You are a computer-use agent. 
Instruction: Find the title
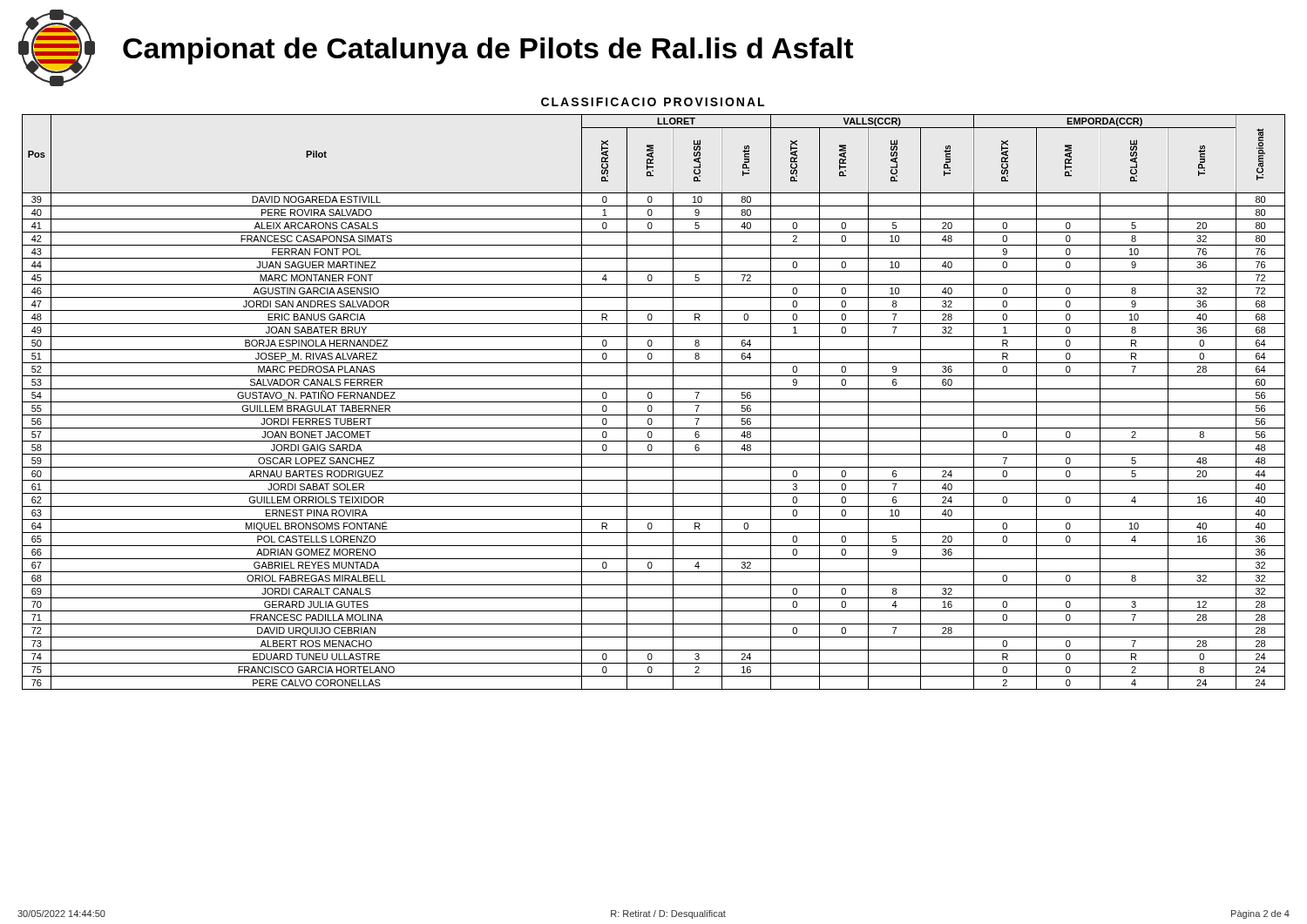(488, 47)
